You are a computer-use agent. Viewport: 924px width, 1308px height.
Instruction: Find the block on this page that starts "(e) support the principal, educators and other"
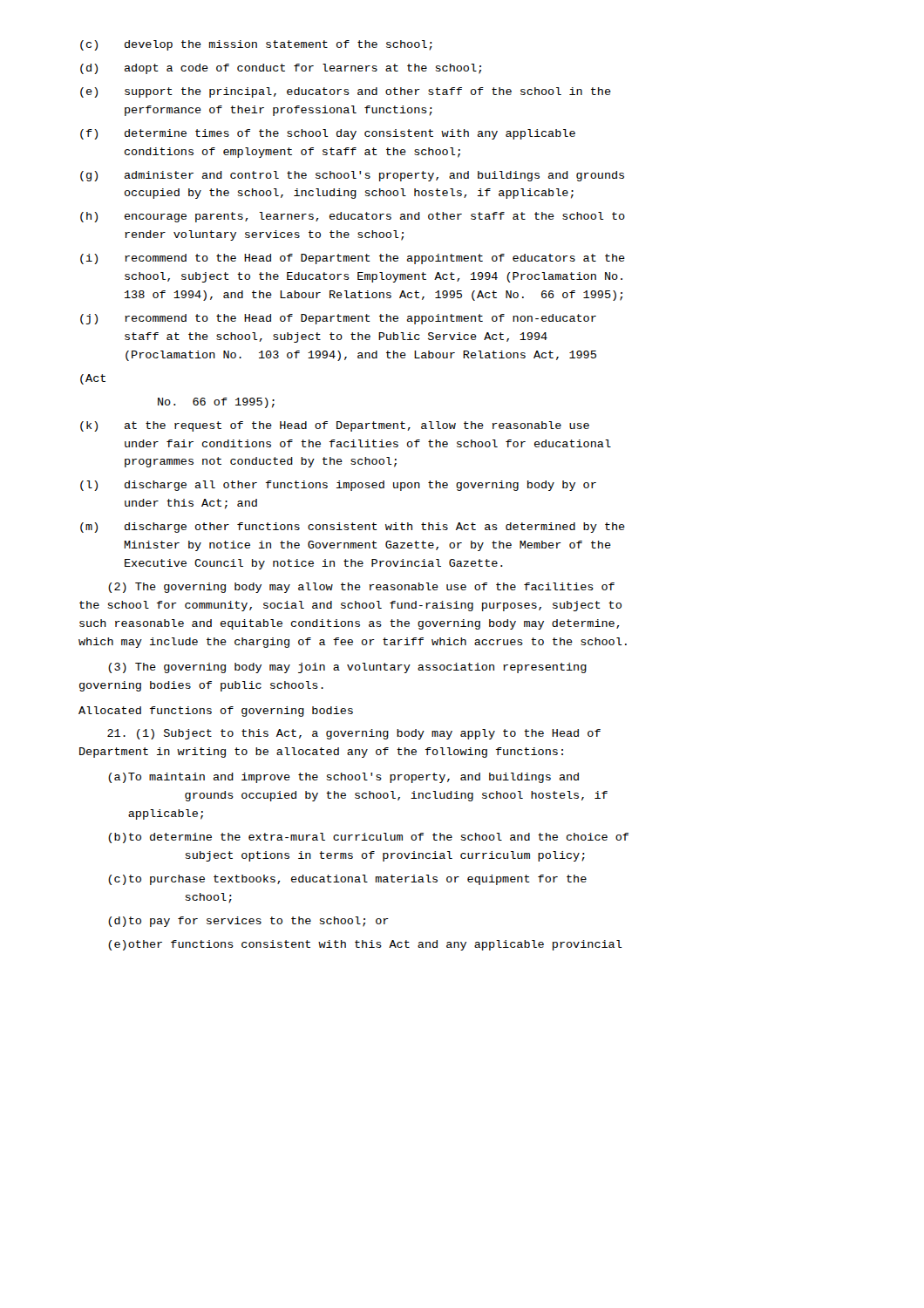475,102
